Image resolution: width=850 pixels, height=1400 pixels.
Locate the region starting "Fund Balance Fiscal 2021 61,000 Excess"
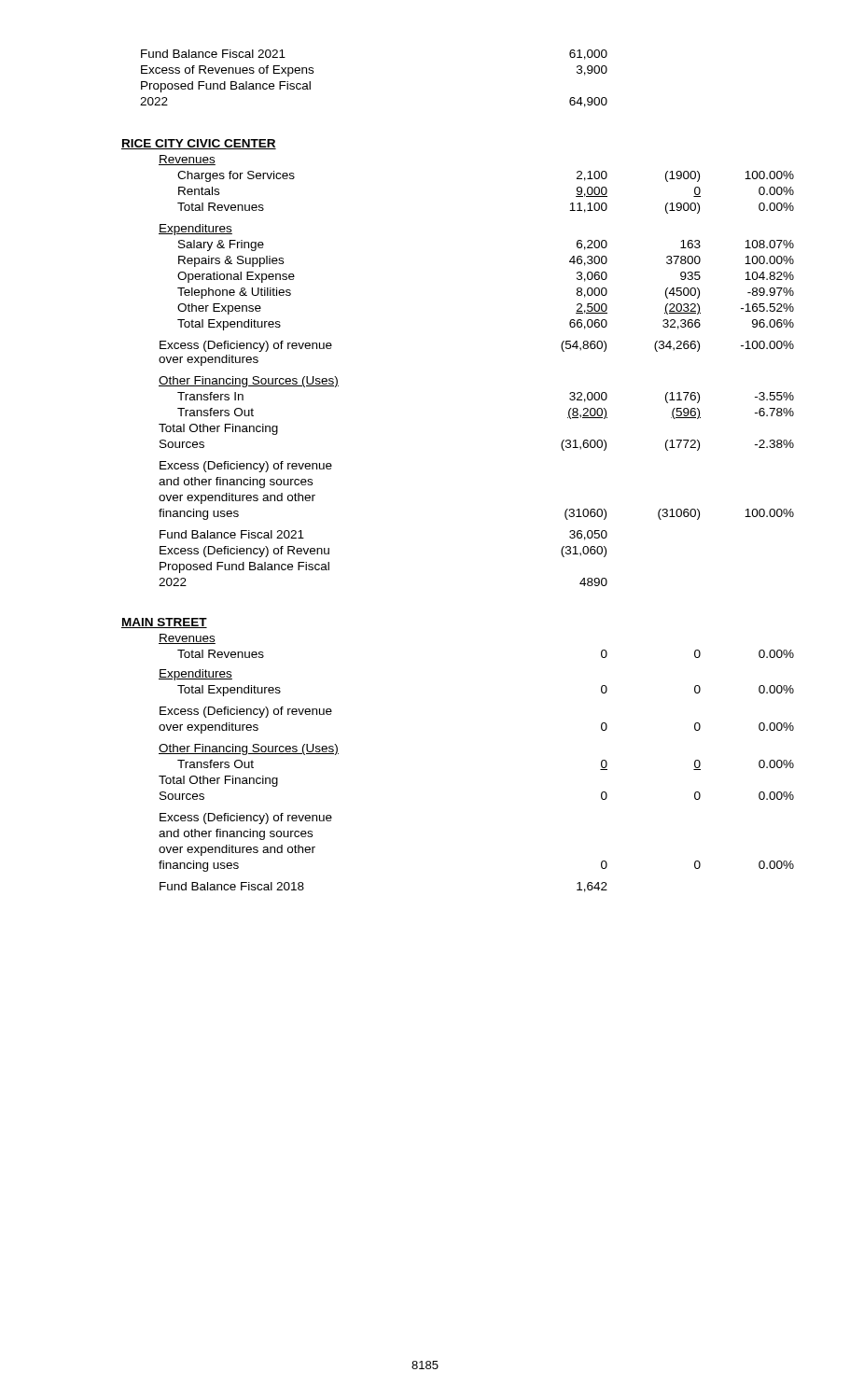pyautogui.click(x=214, y=55)
